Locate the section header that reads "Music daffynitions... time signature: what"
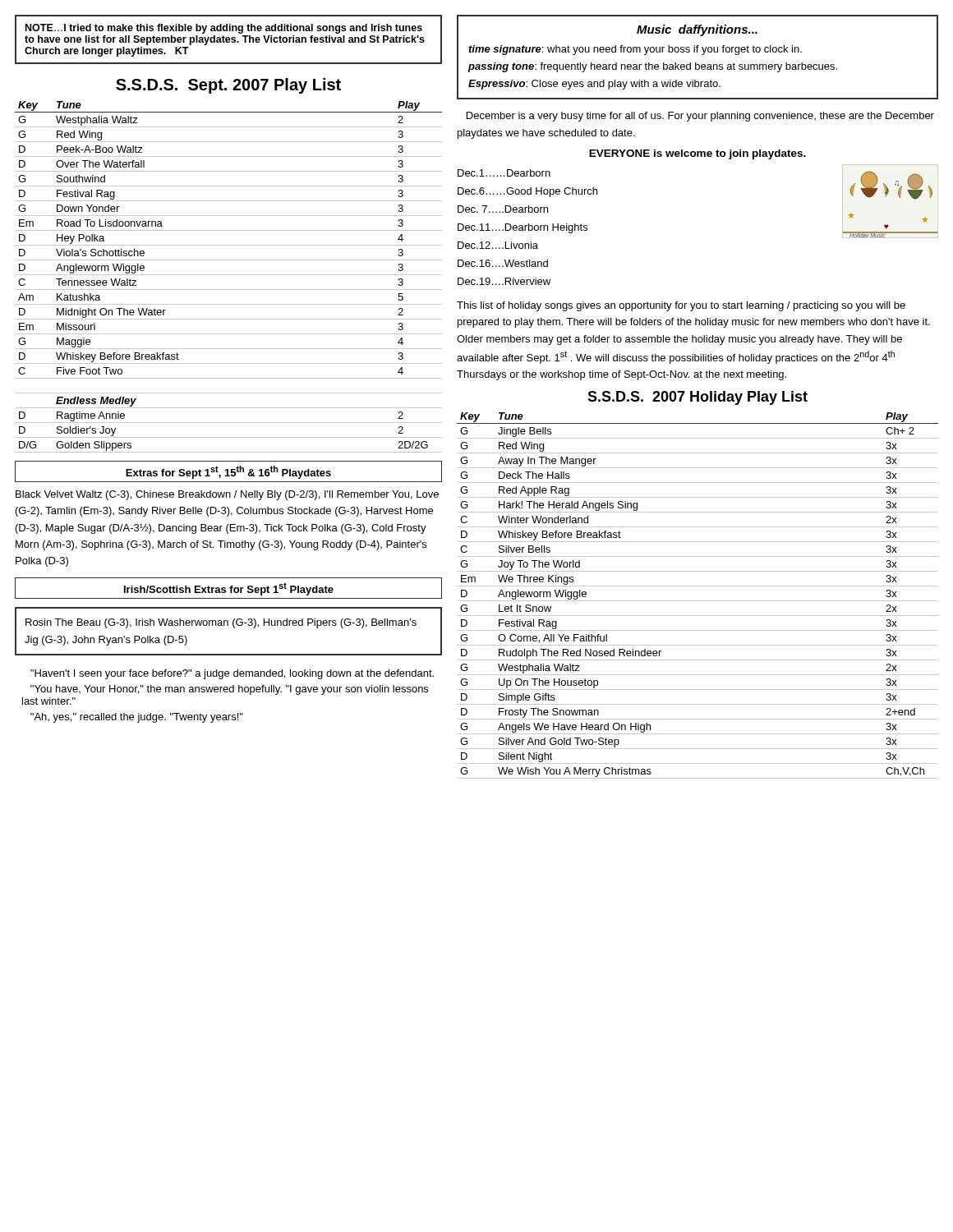Viewport: 953px width, 1232px height. click(x=698, y=57)
